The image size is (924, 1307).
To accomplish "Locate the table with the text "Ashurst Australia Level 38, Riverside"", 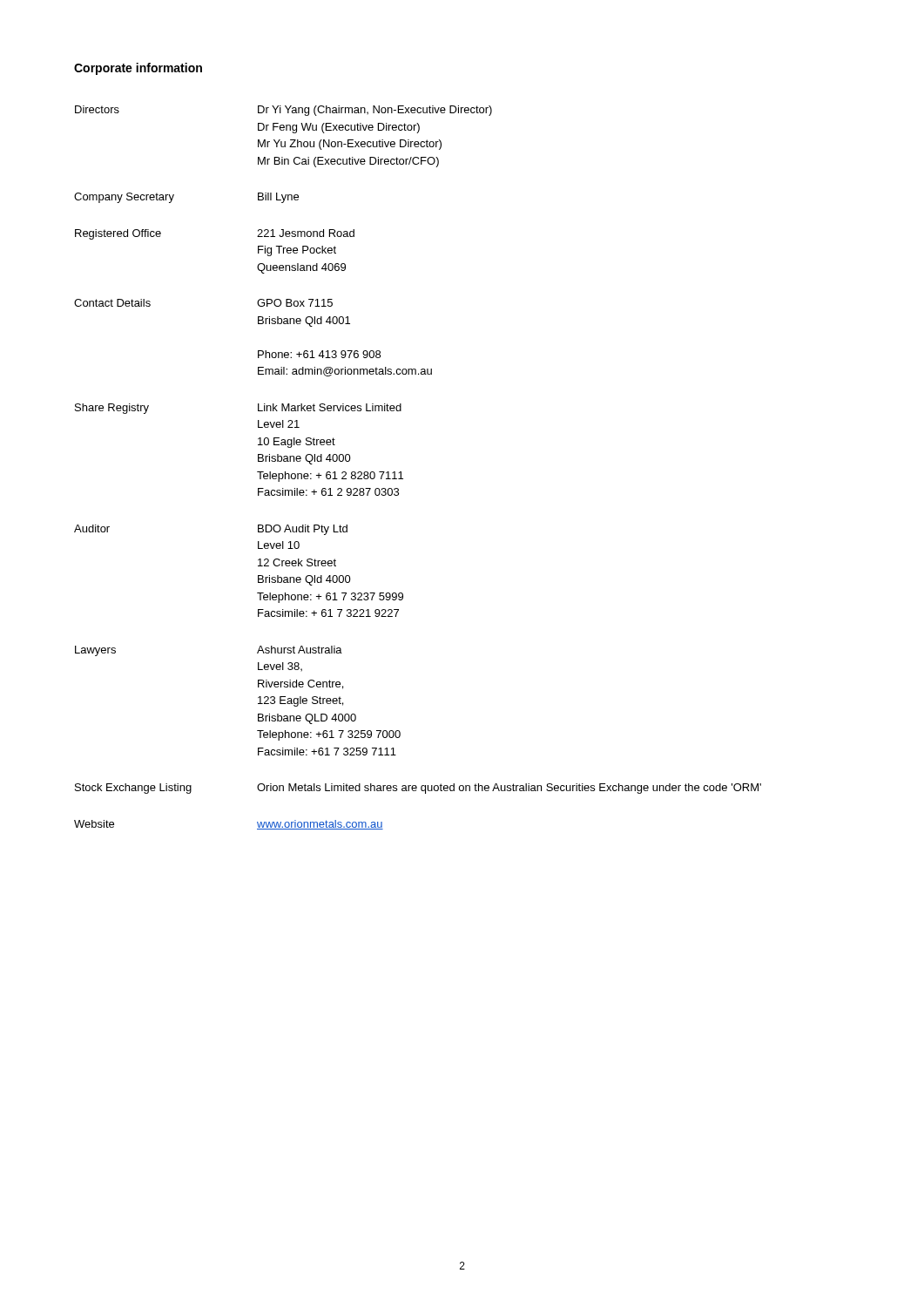I will click(462, 476).
